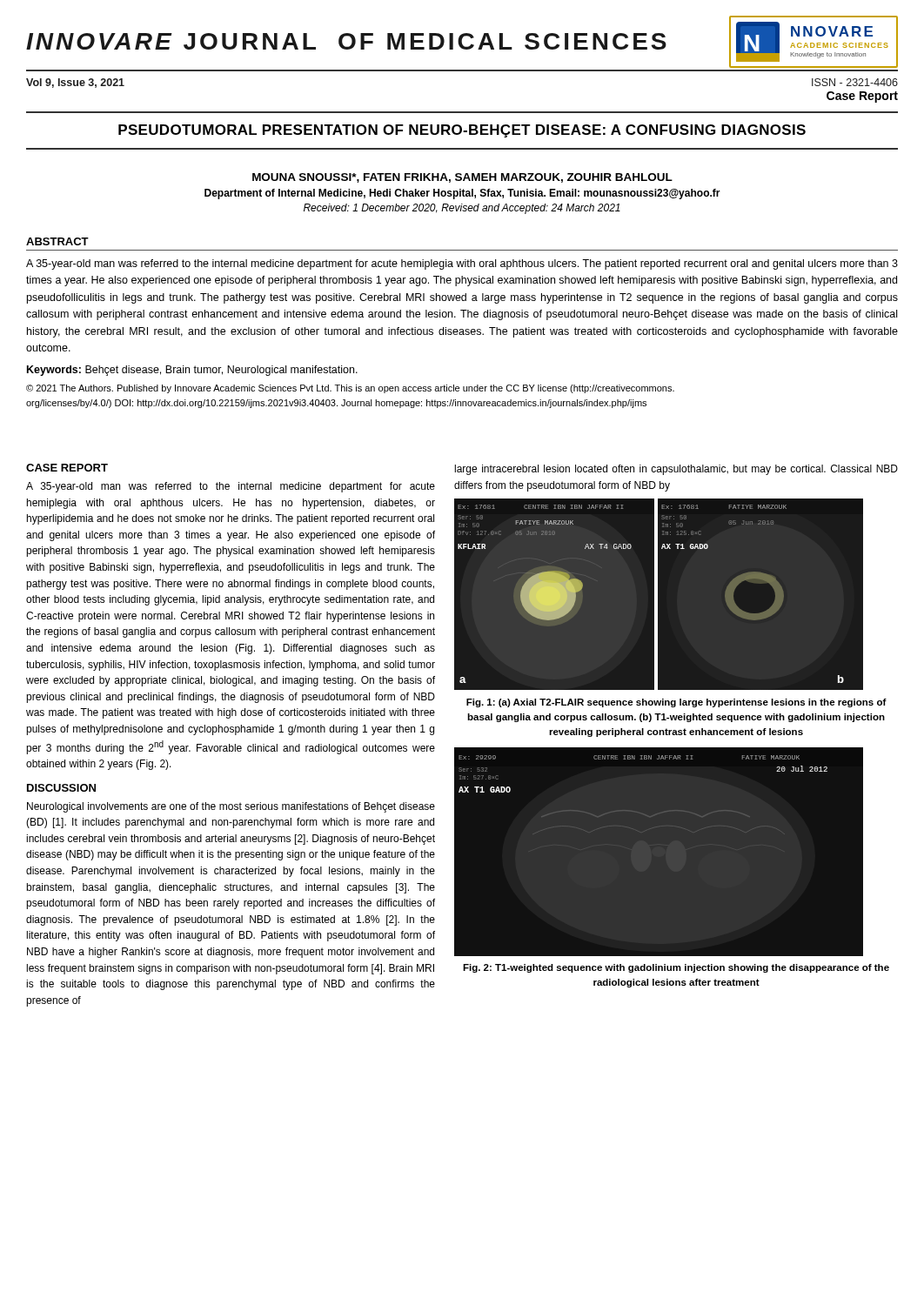The width and height of the screenshot is (924, 1305).
Task: Click on the text starting "ISSN - 2321-4406 Case Report"
Action: pyautogui.click(x=854, y=90)
